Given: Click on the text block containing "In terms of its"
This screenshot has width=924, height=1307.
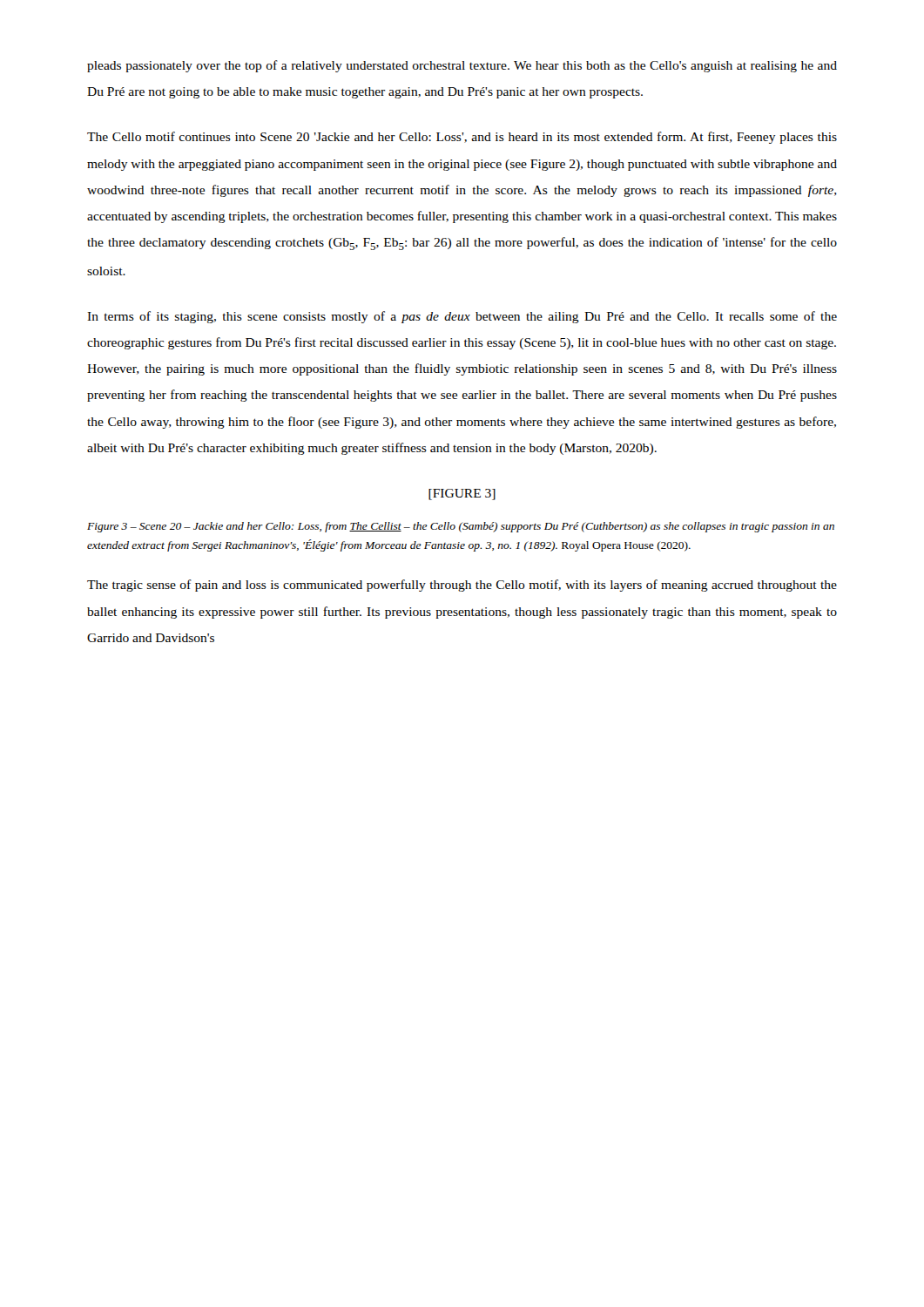Looking at the screenshot, I should 462,382.
